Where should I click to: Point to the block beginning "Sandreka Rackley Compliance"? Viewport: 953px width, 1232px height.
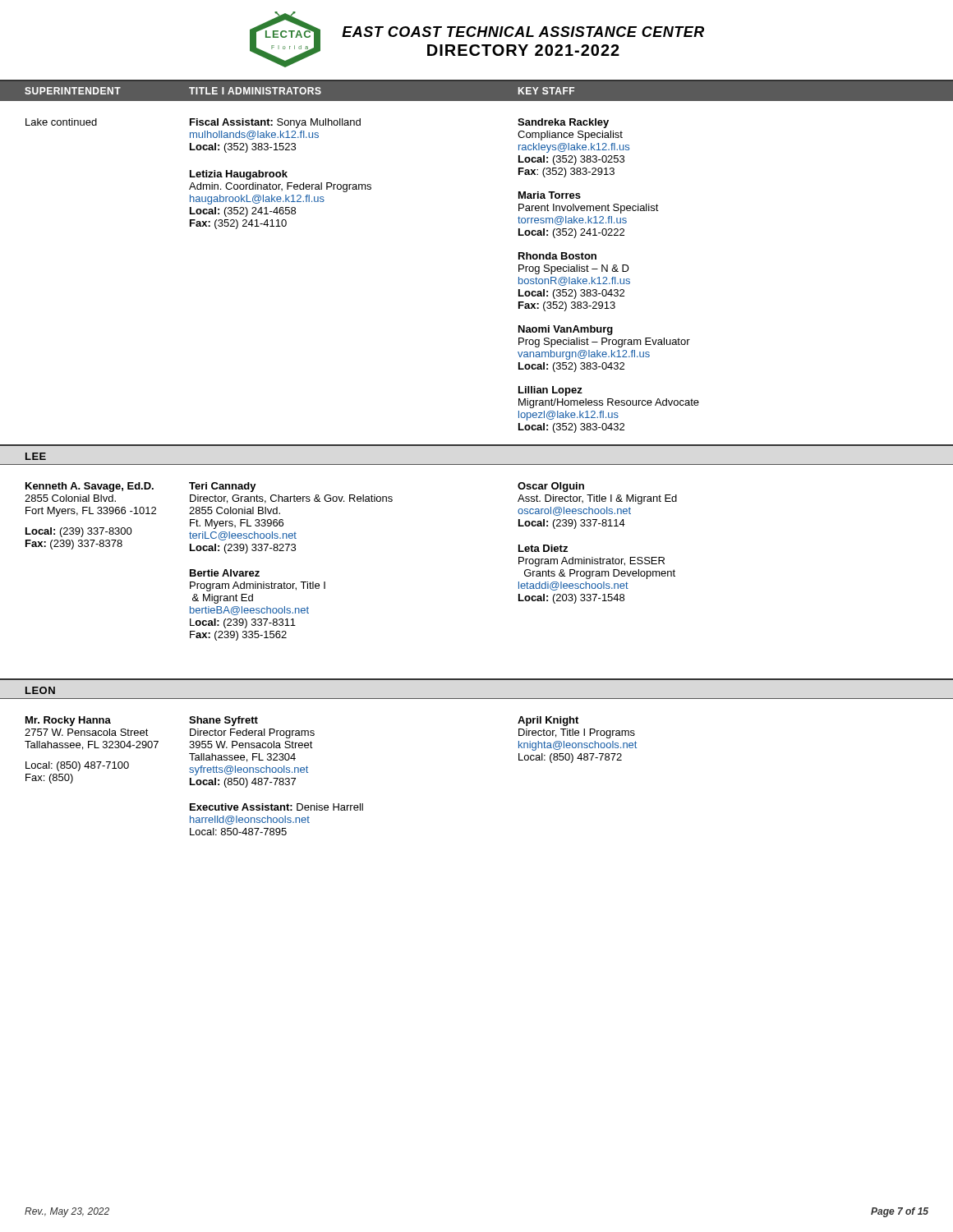(563, 123)
